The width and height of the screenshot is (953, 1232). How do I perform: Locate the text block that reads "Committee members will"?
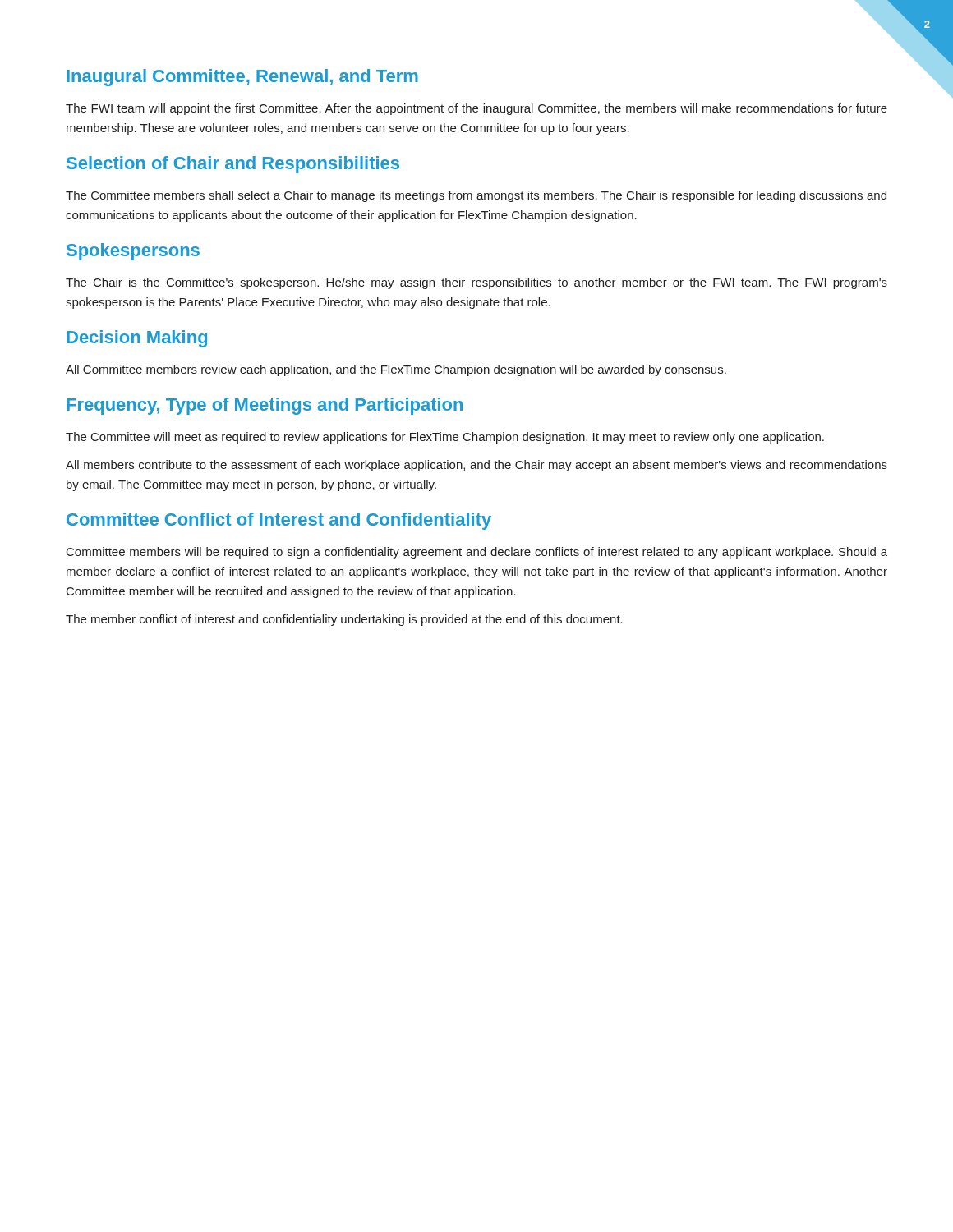[x=476, y=571]
